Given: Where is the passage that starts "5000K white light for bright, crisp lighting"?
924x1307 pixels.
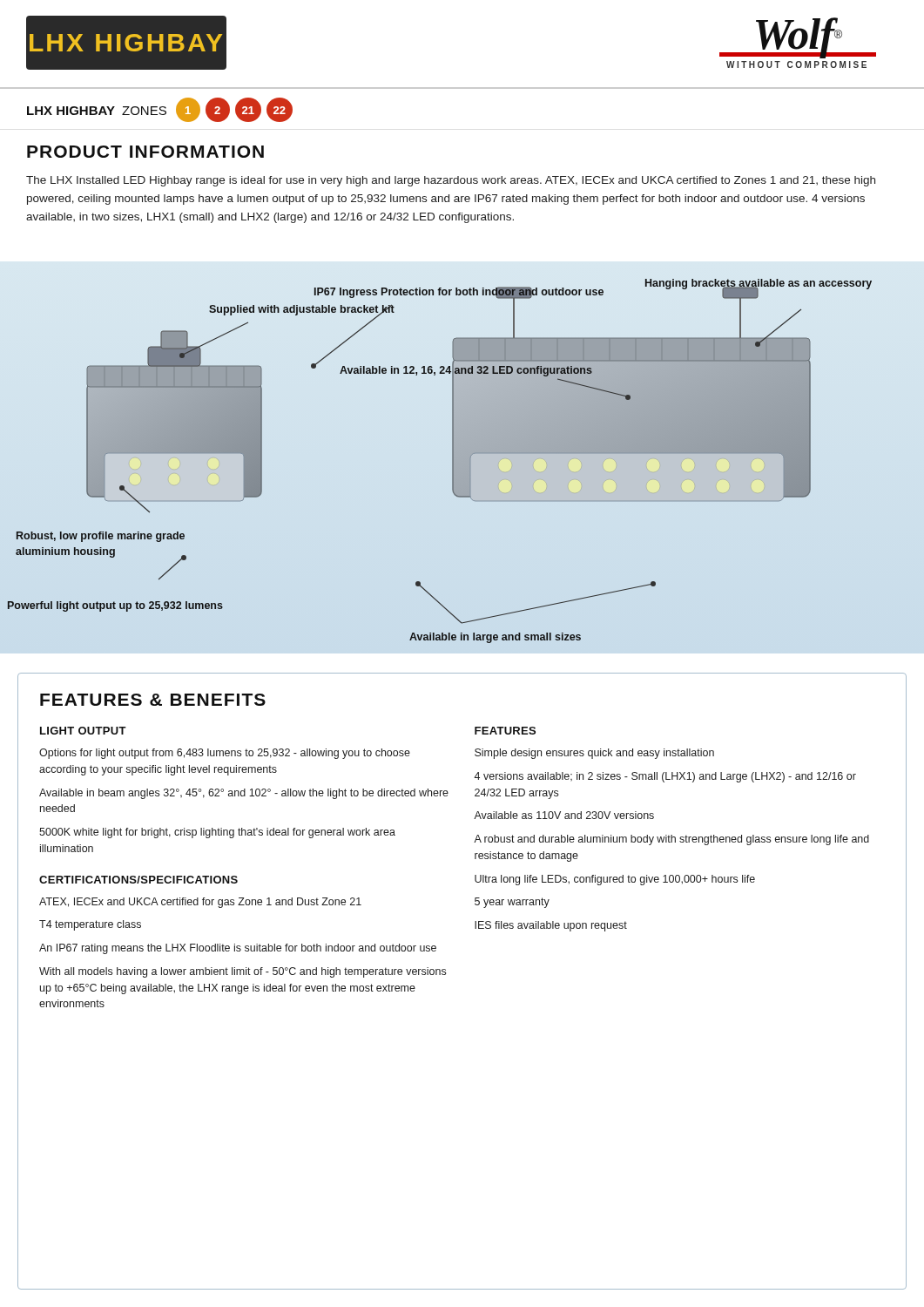Looking at the screenshot, I should click(217, 840).
